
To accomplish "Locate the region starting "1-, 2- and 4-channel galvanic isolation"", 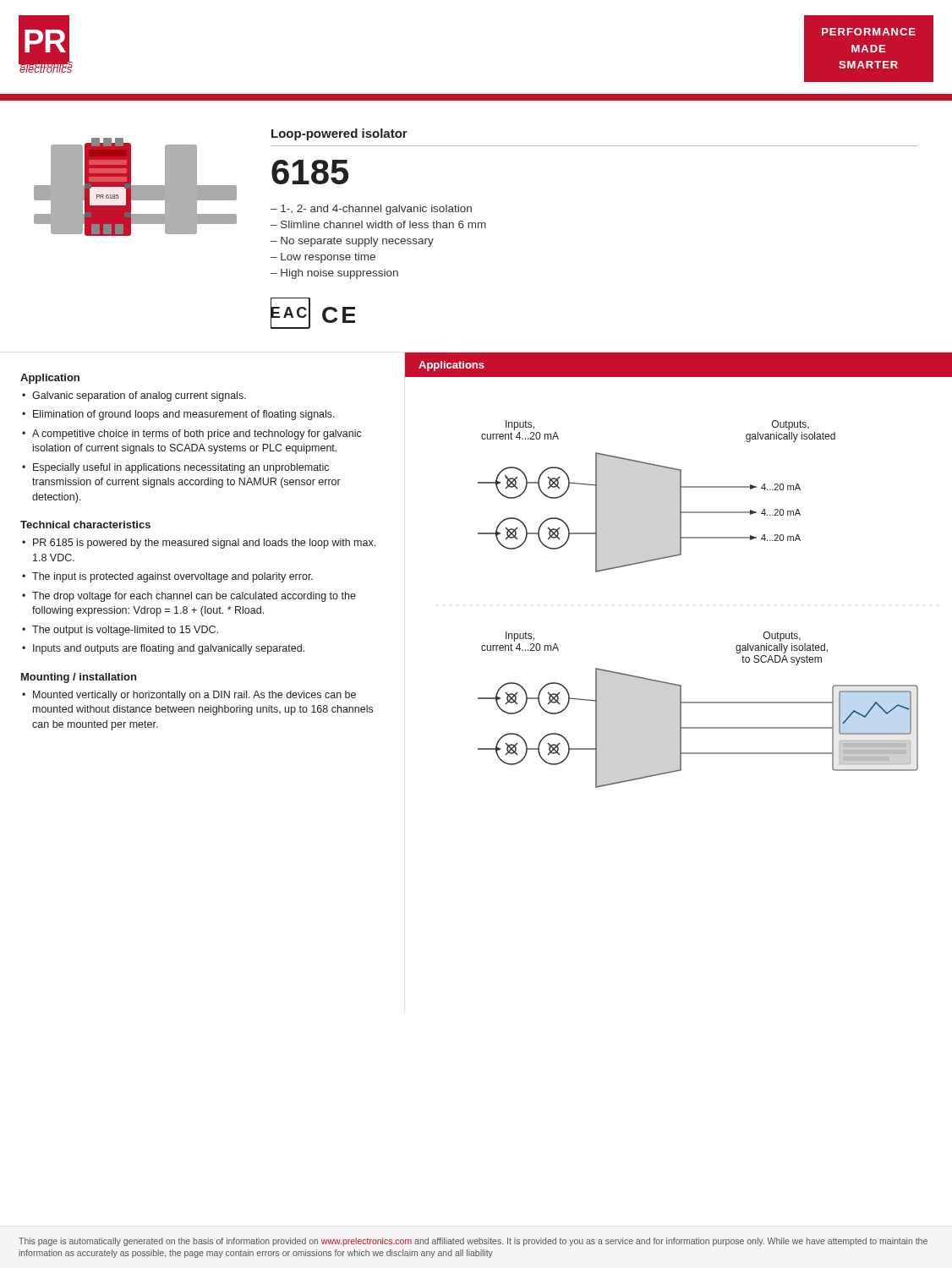I will (371, 210).
